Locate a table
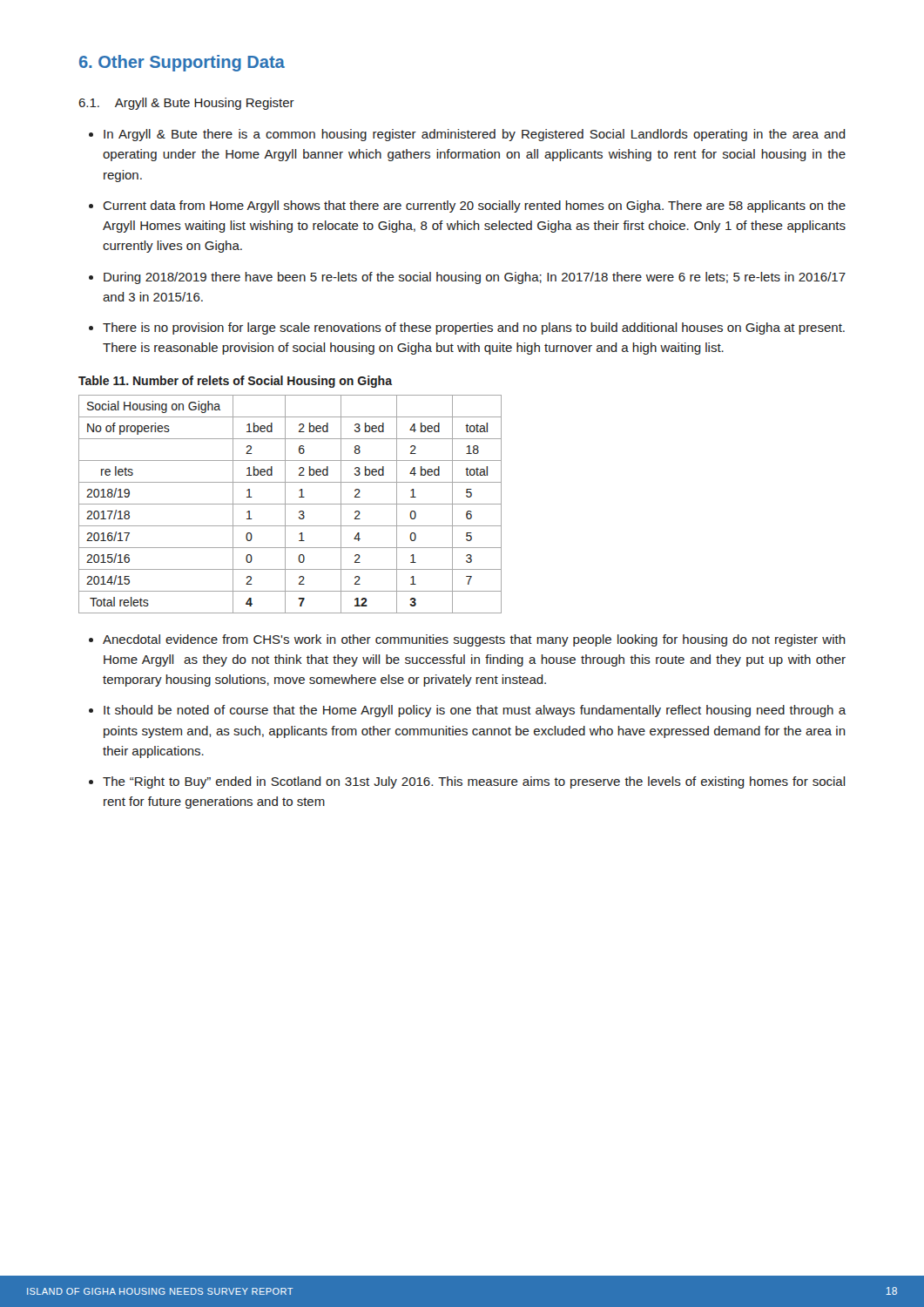This screenshot has width=924, height=1307. coord(462,504)
